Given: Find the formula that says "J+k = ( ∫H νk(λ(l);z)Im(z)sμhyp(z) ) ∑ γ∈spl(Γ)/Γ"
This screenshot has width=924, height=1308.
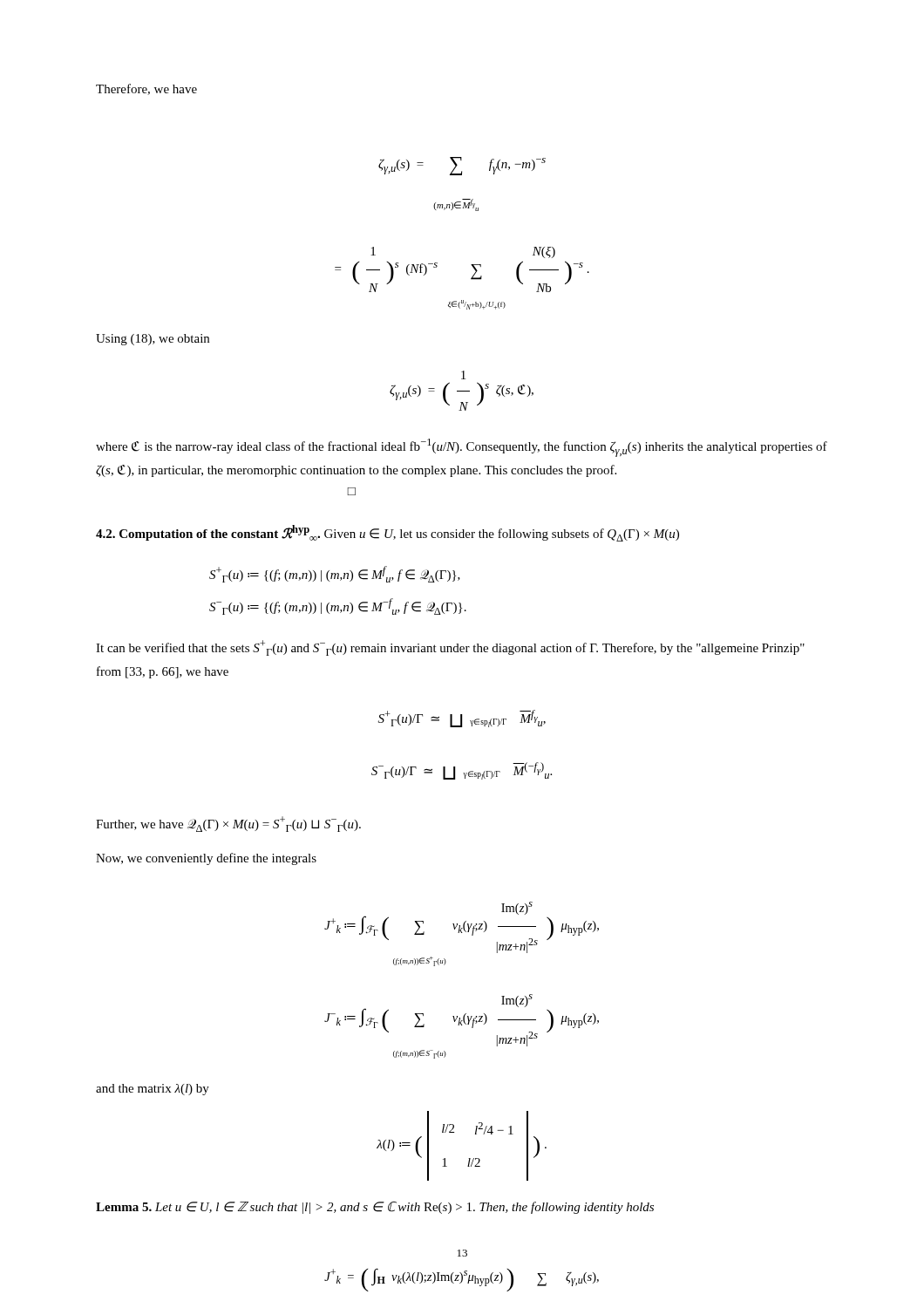Looking at the screenshot, I should [462, 1269].
